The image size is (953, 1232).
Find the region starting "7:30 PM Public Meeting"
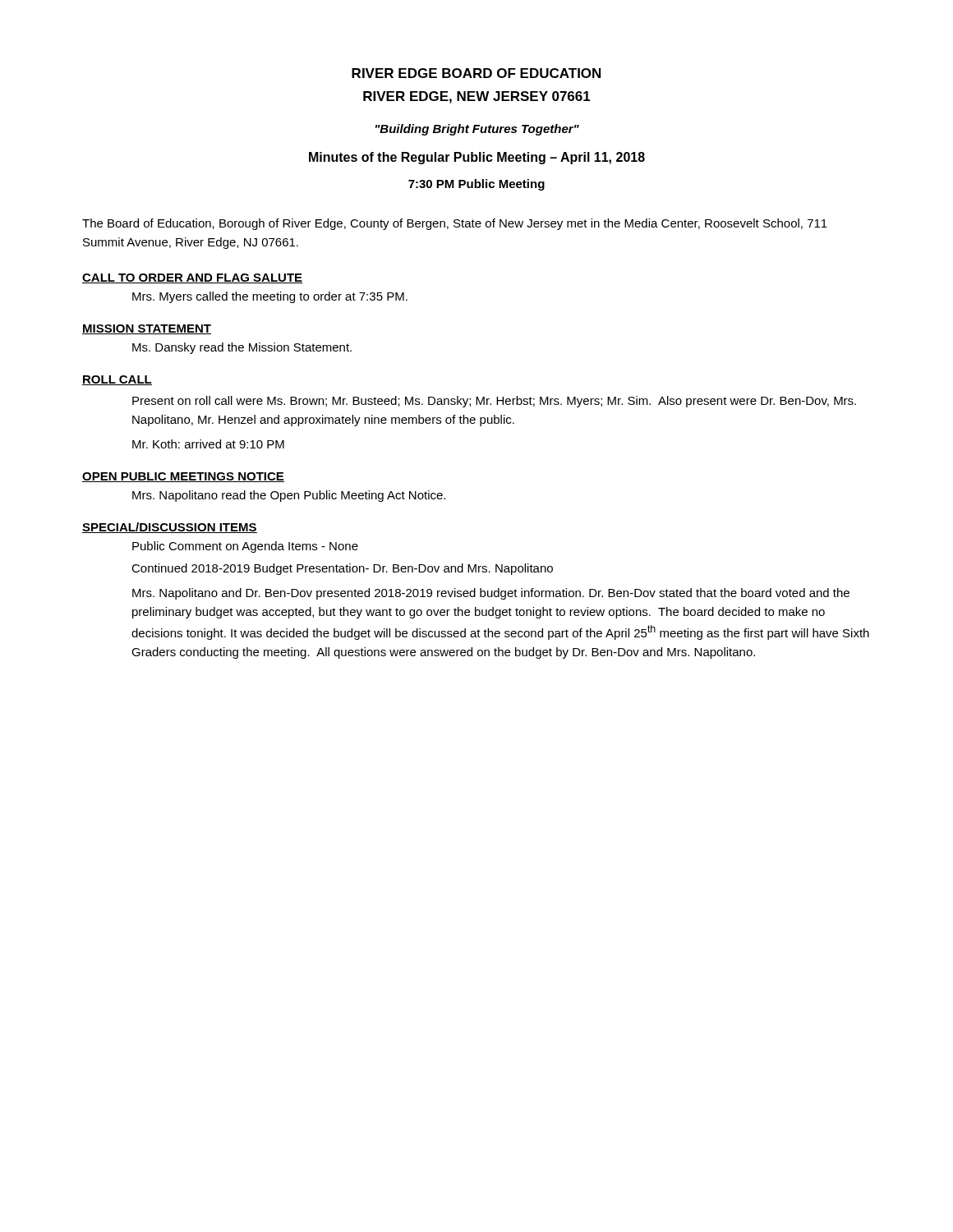coord(476,184)
